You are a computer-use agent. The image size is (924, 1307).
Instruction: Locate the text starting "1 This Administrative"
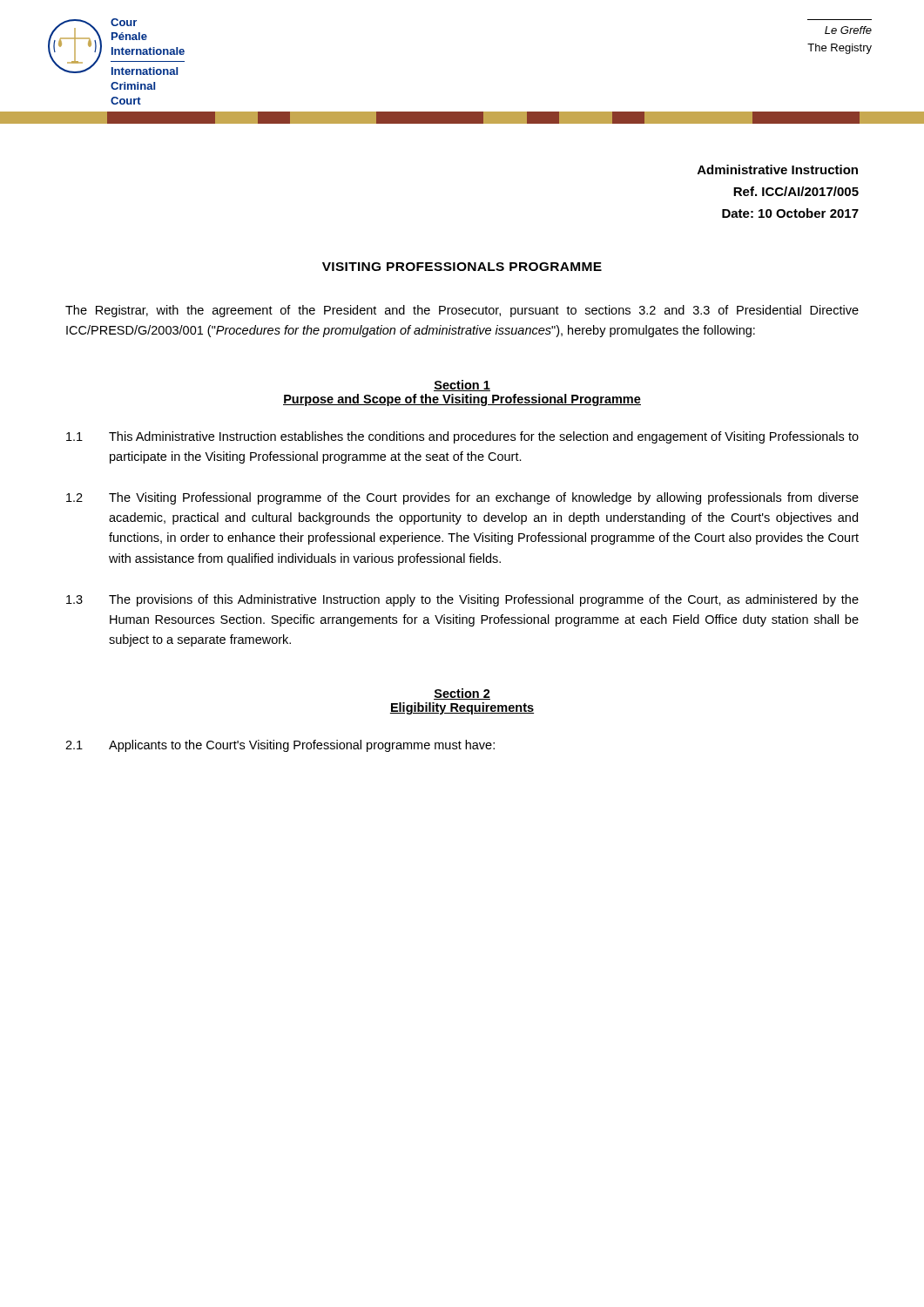coord(462,447)
